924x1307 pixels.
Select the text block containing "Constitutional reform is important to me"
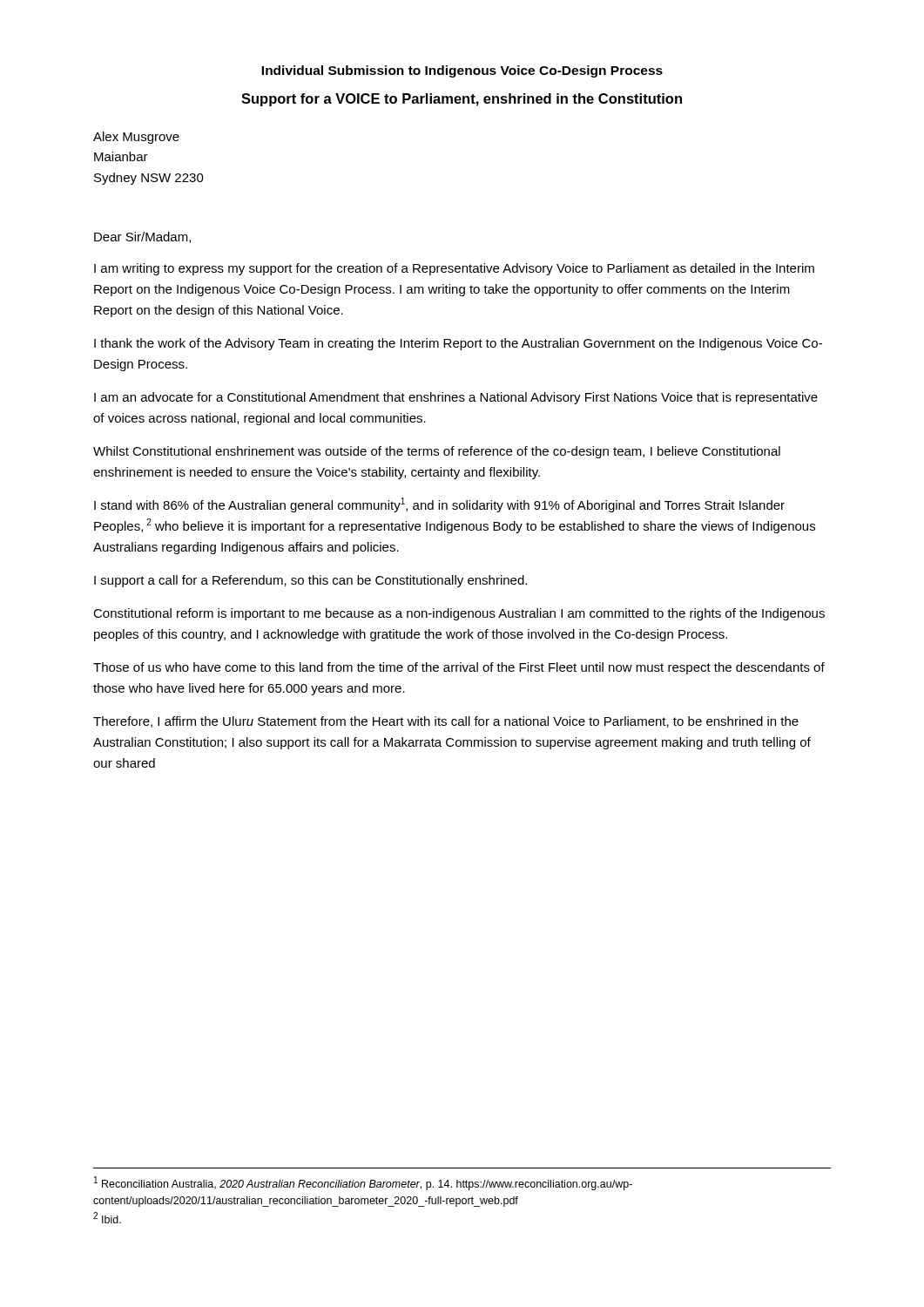click(x=459, y=623)
